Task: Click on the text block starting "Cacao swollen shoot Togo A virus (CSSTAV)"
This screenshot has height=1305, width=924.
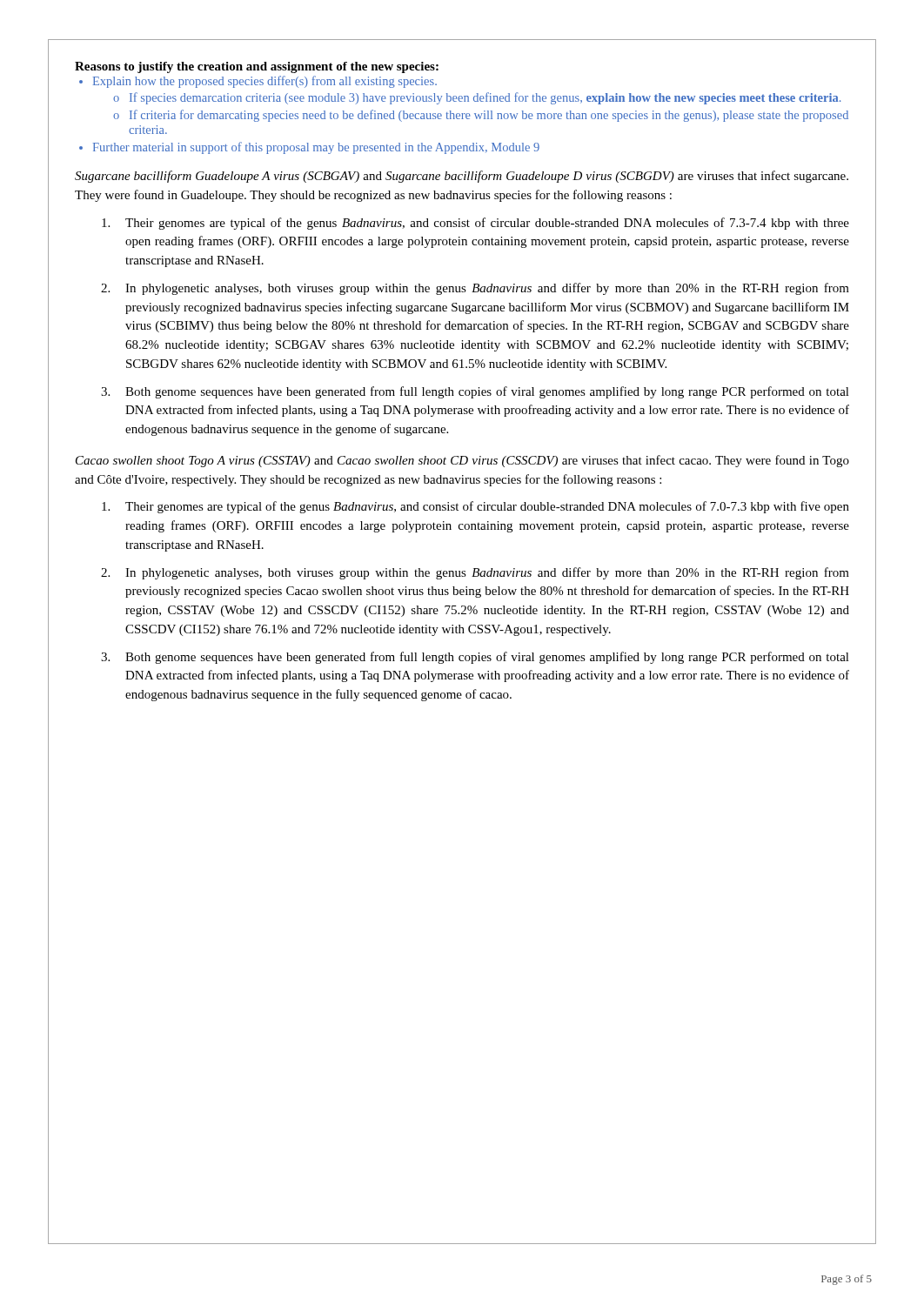Action: [462, 469]
